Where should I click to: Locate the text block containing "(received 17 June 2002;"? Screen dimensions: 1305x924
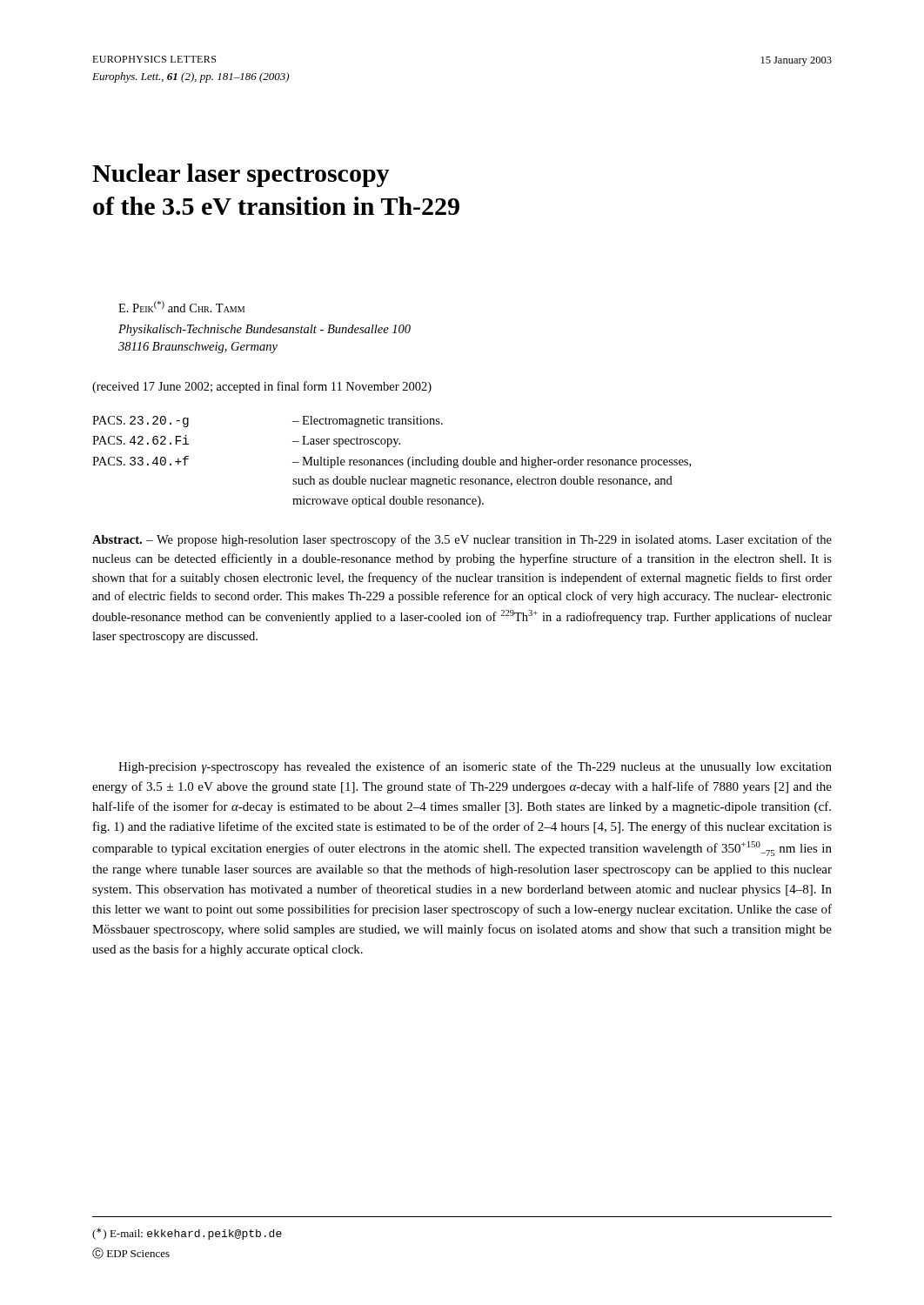pyautogui.click(x=262, y=386)
